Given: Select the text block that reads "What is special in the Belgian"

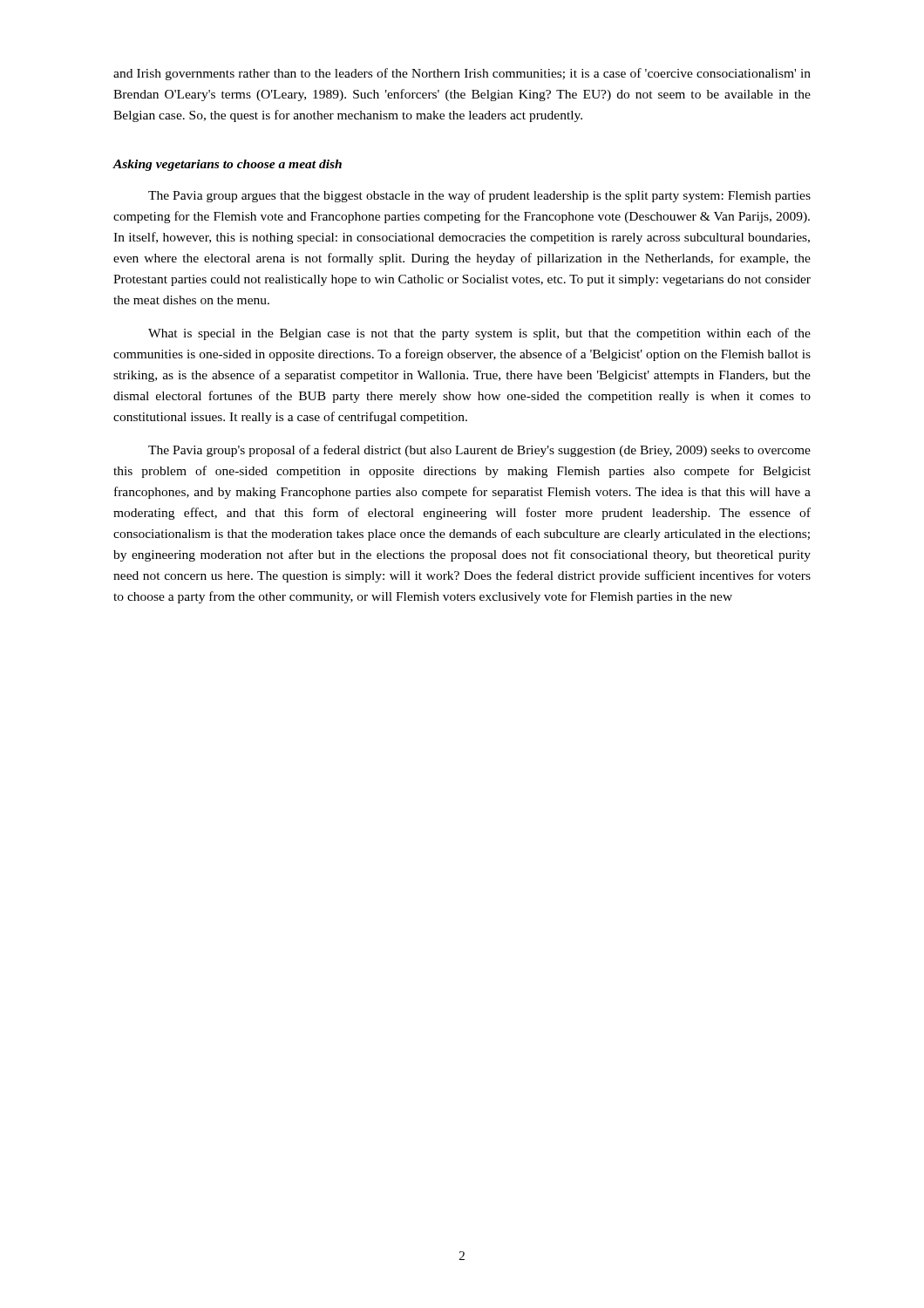Looking at the screenshot, I should [462, 375].
